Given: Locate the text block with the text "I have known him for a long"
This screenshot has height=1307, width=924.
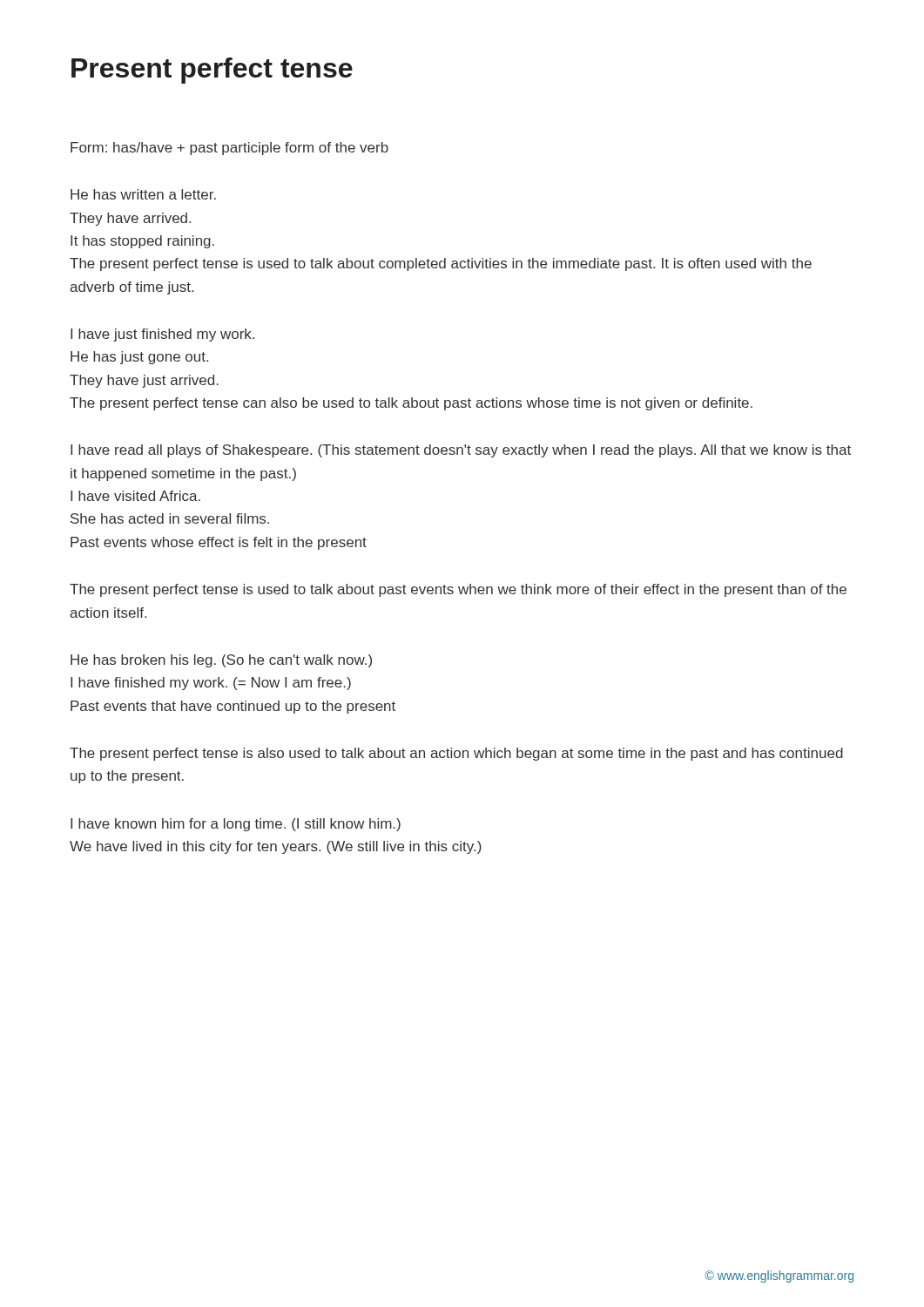Looking at the screenshot, I should click(x=276, y=835).
